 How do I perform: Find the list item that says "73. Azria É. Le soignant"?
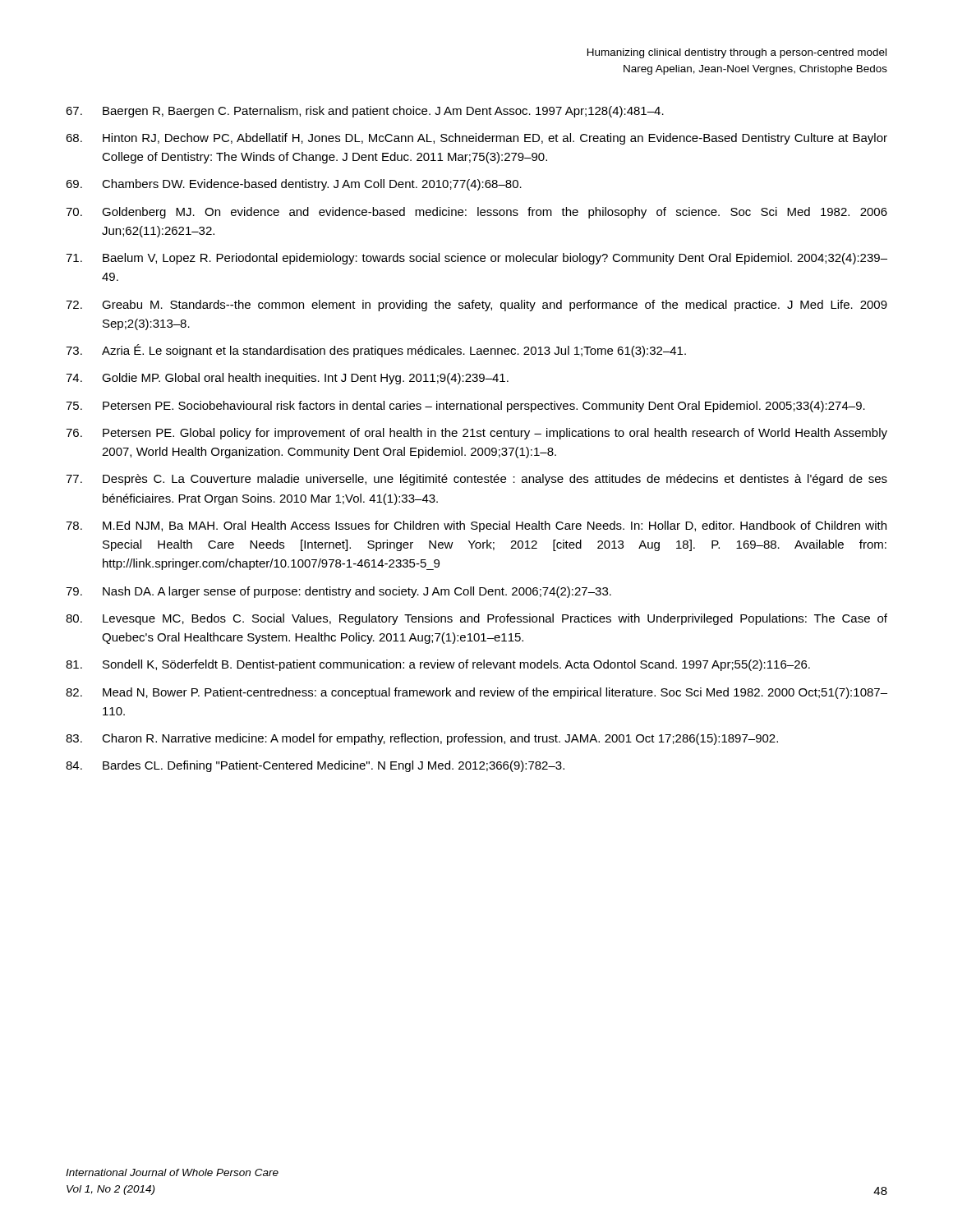(476, 350)
